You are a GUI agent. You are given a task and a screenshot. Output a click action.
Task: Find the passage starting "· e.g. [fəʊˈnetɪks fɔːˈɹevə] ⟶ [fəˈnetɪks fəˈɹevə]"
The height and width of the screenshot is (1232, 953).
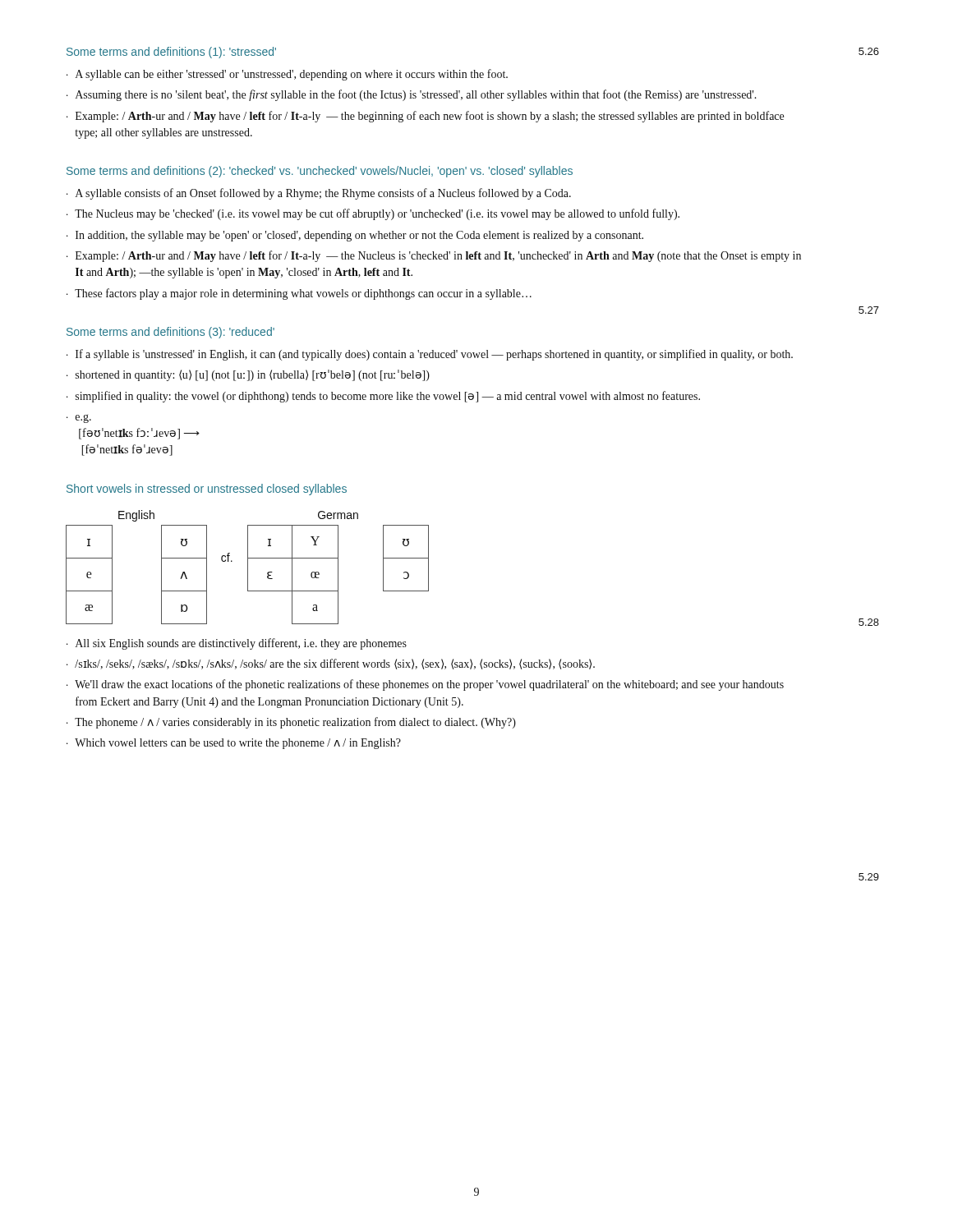click(79, 419)
